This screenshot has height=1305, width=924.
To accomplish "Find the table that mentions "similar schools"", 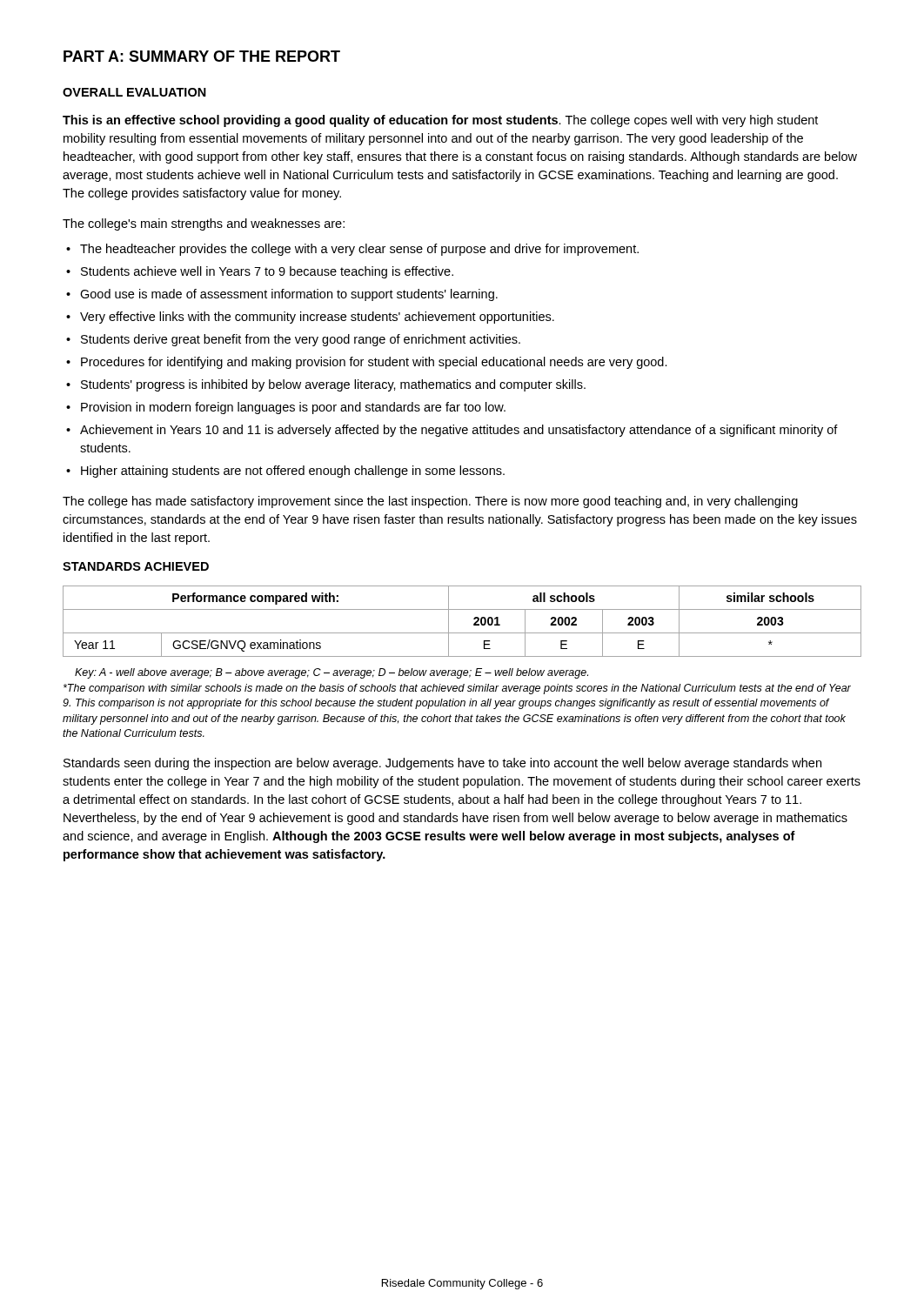I will [462, 621].
